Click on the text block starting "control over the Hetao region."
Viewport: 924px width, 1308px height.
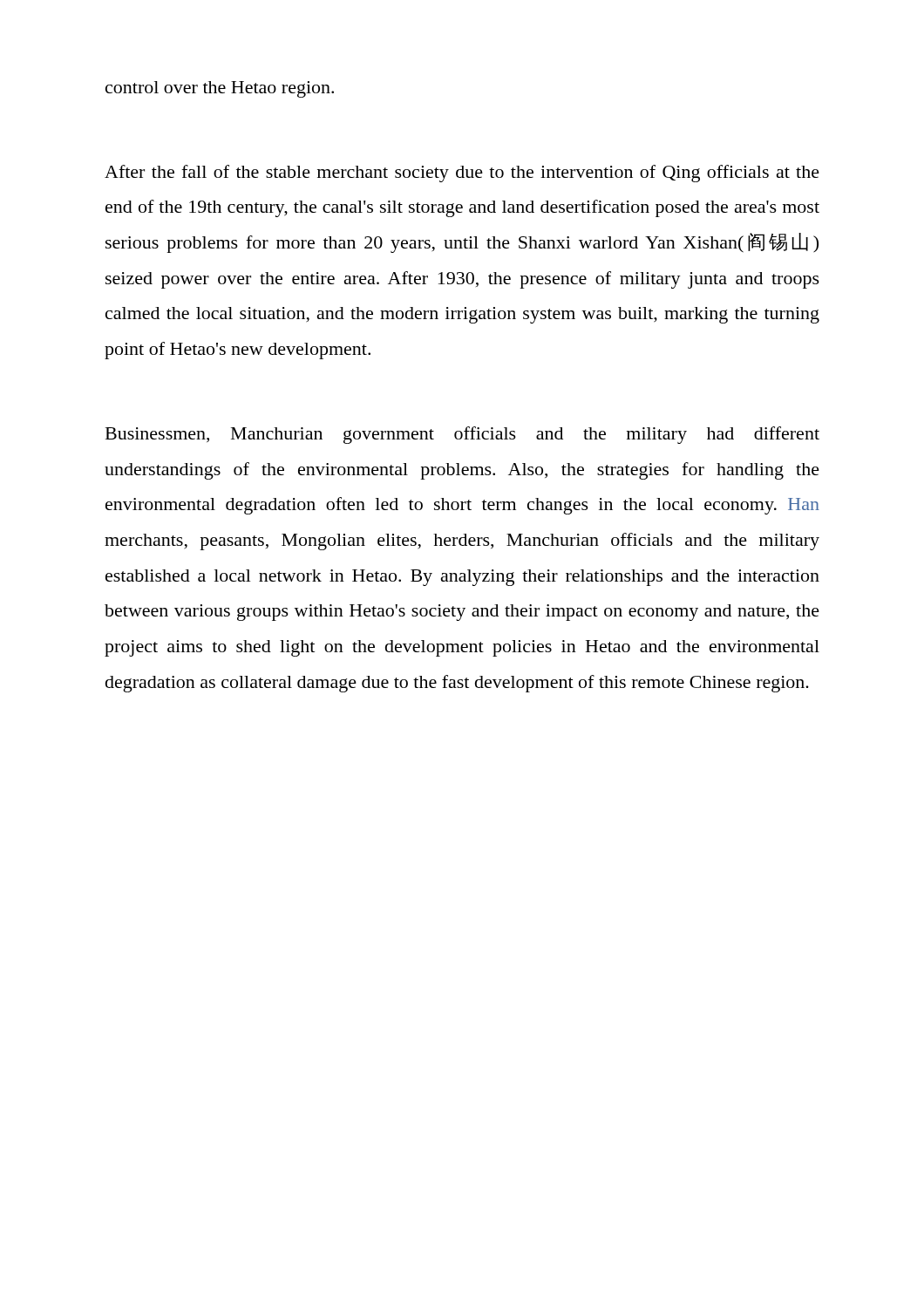[x=220, y=87]
